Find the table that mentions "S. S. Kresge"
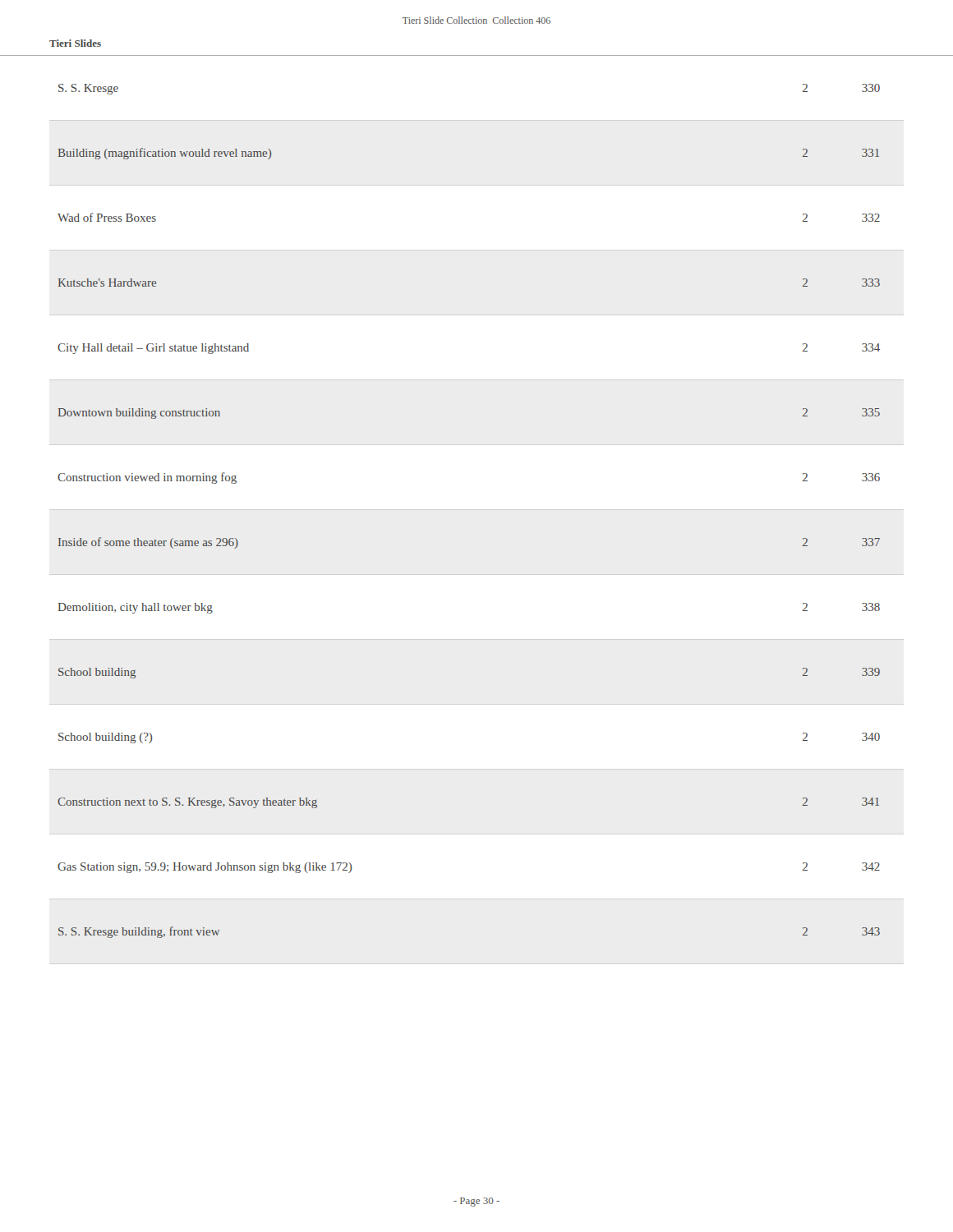 (476, 510)
